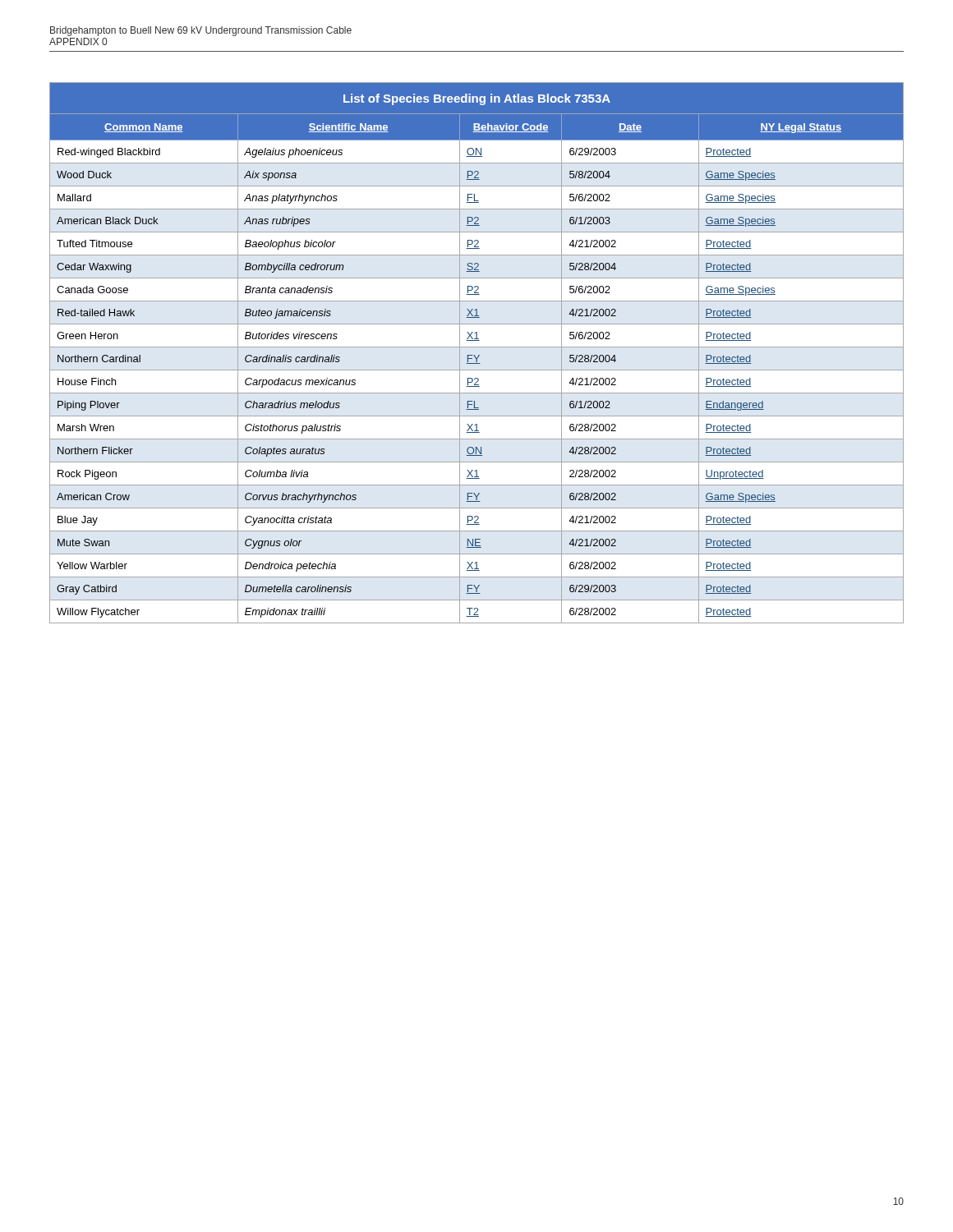Select the table that reads "Cistothorus palustris"
This screenshot has height=1232, width=953.
(x=476, y=353)
